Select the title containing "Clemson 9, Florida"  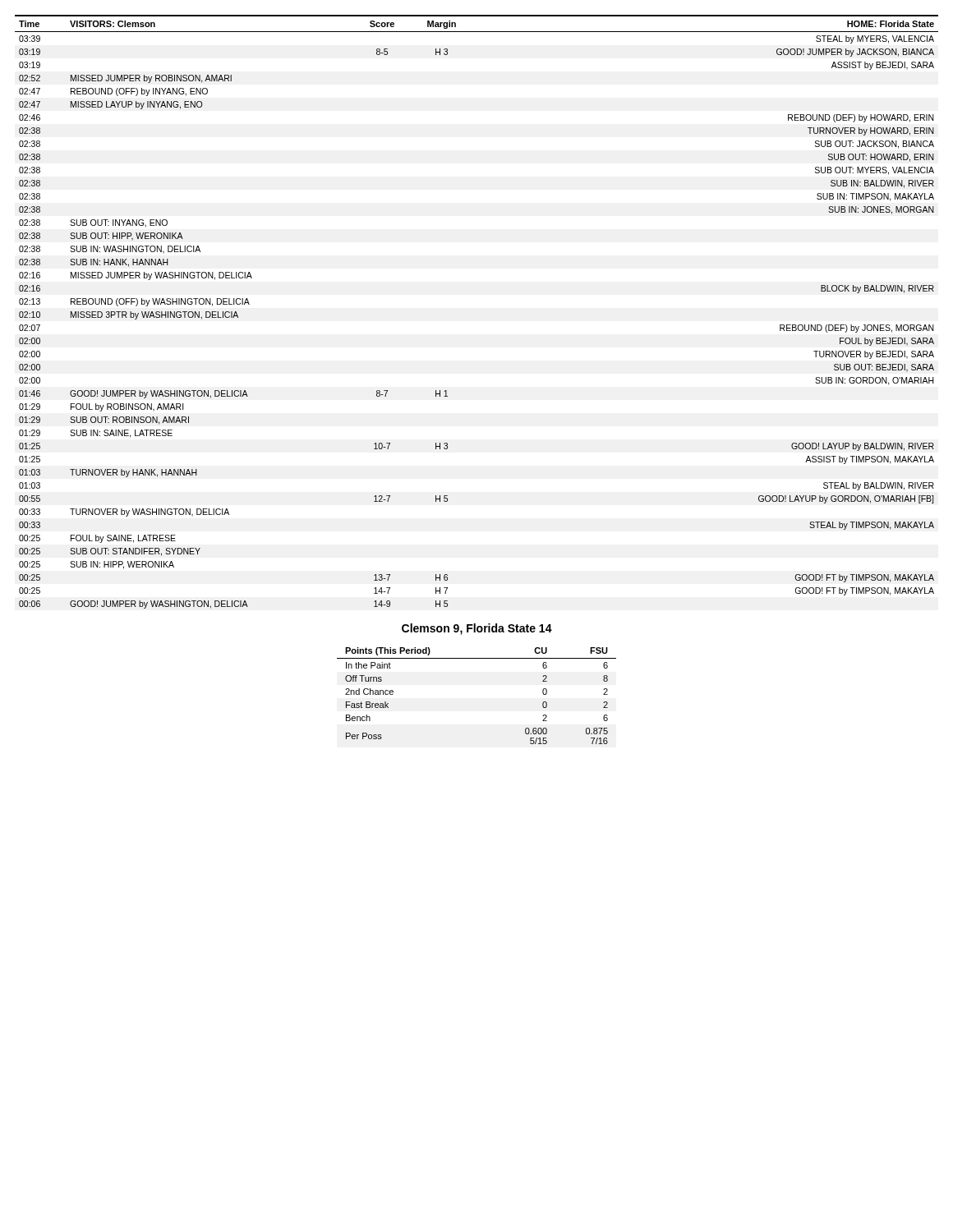[476, 628]
